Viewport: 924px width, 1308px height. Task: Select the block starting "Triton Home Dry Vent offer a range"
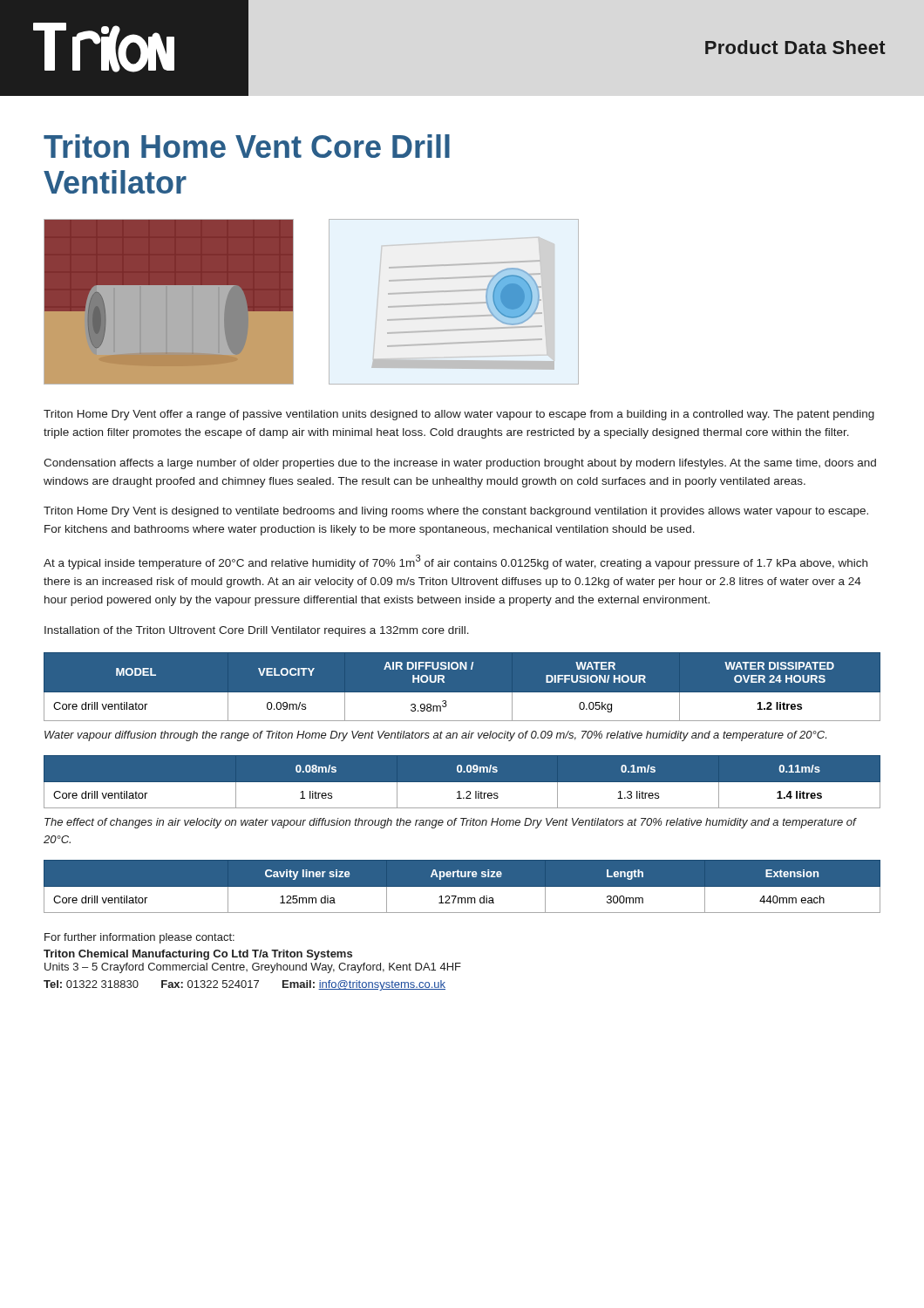[x=459, y=423]
